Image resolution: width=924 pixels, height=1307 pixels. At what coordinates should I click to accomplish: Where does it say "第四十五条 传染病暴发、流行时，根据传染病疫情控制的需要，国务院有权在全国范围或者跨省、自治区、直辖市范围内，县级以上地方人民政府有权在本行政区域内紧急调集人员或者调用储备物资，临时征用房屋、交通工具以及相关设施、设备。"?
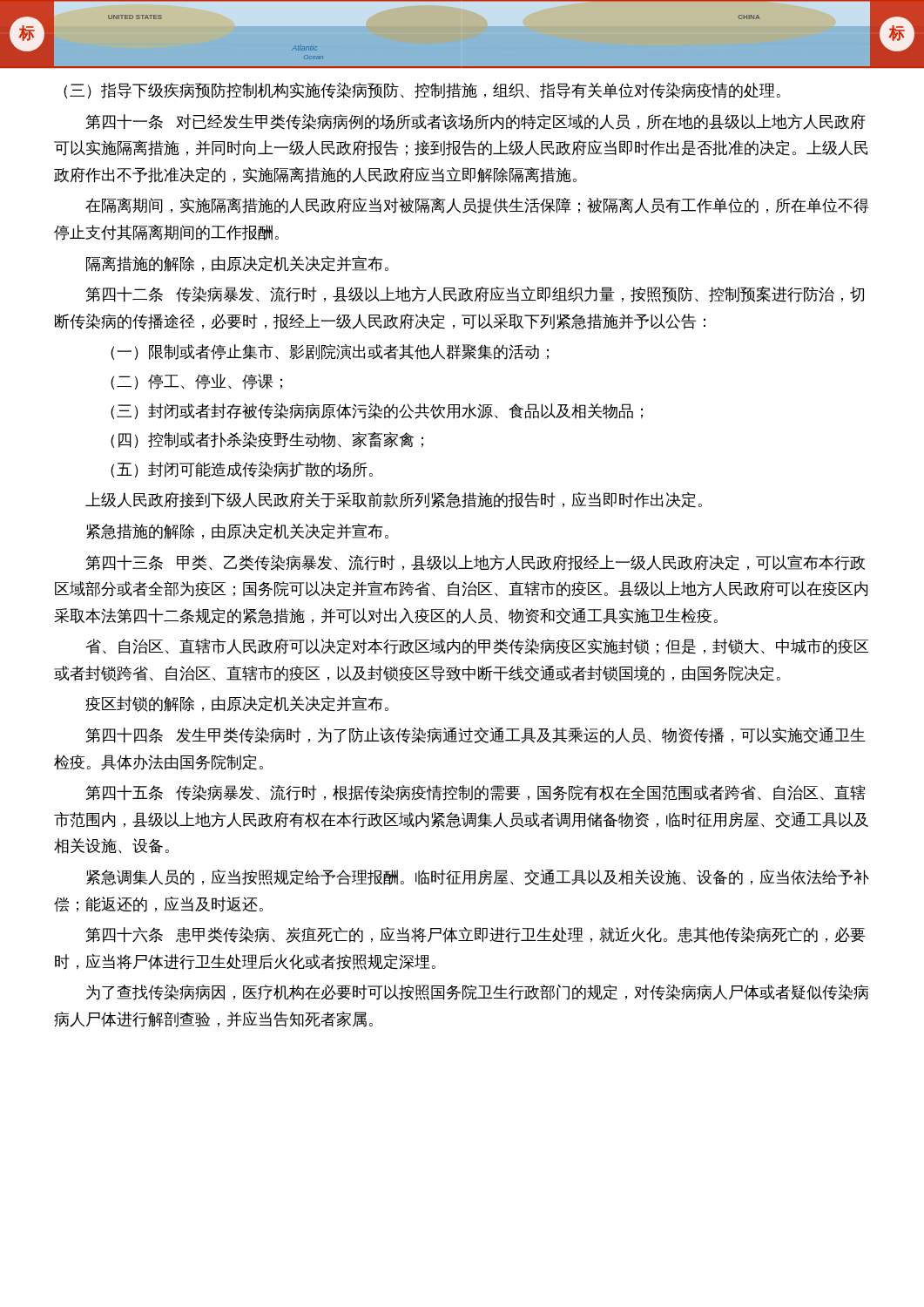(x=462, y=820)
